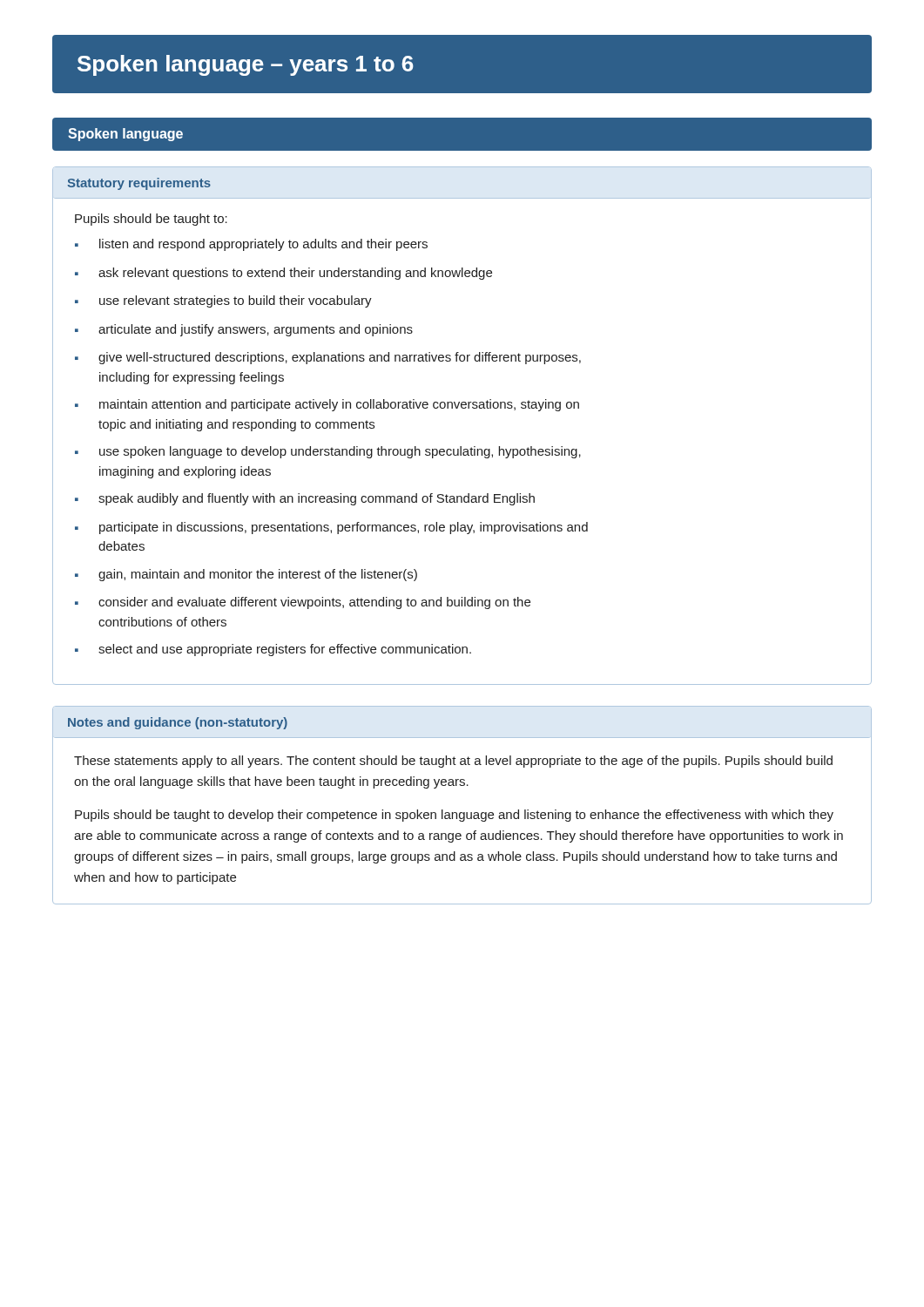This screenshot has height=1307, width=924.
Task: Locate the region starting "maintain attention and participate actively in collaborative conversations,"
Action: click(339, 414)
